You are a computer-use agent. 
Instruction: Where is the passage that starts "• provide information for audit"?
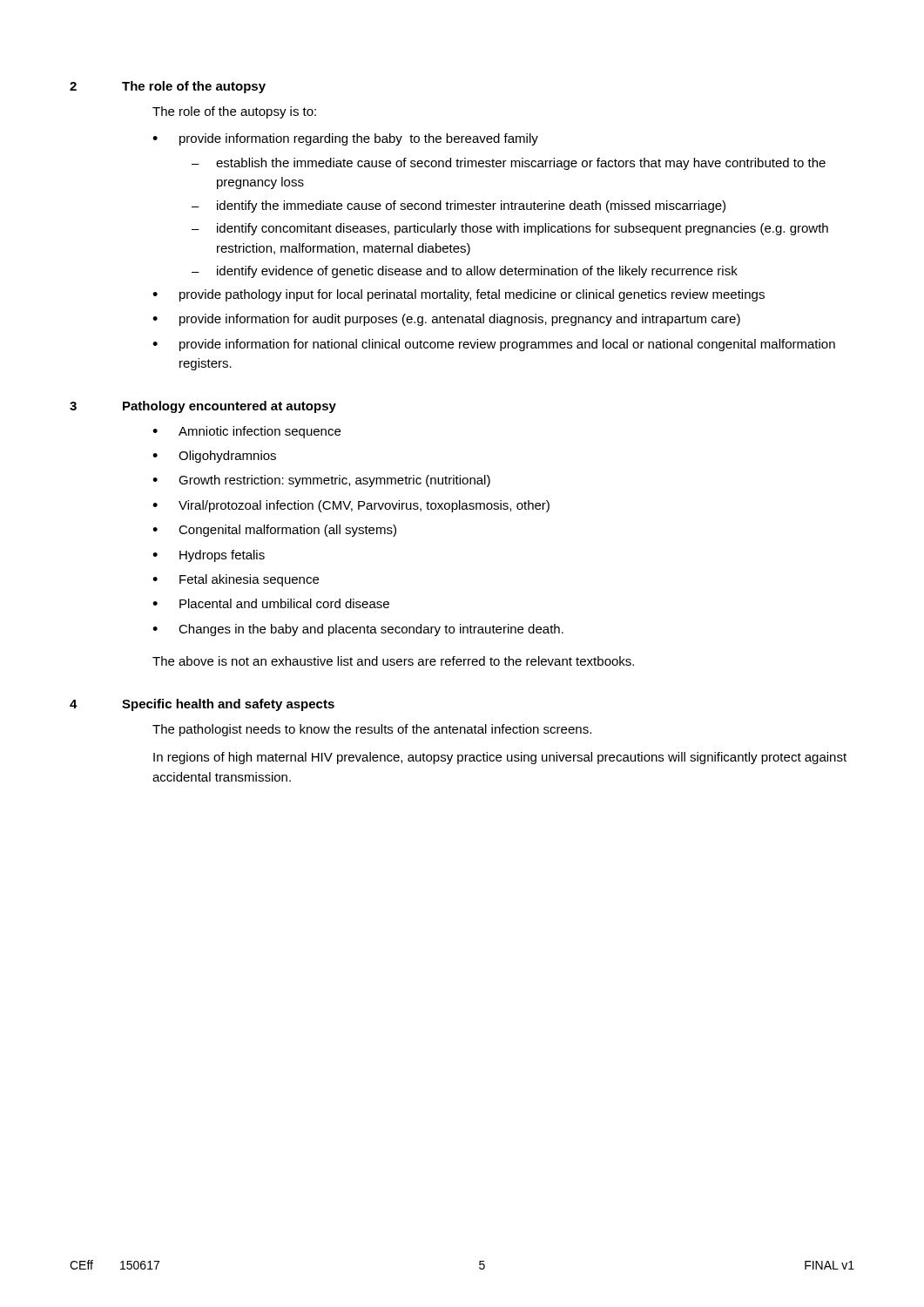click(503, 320)
